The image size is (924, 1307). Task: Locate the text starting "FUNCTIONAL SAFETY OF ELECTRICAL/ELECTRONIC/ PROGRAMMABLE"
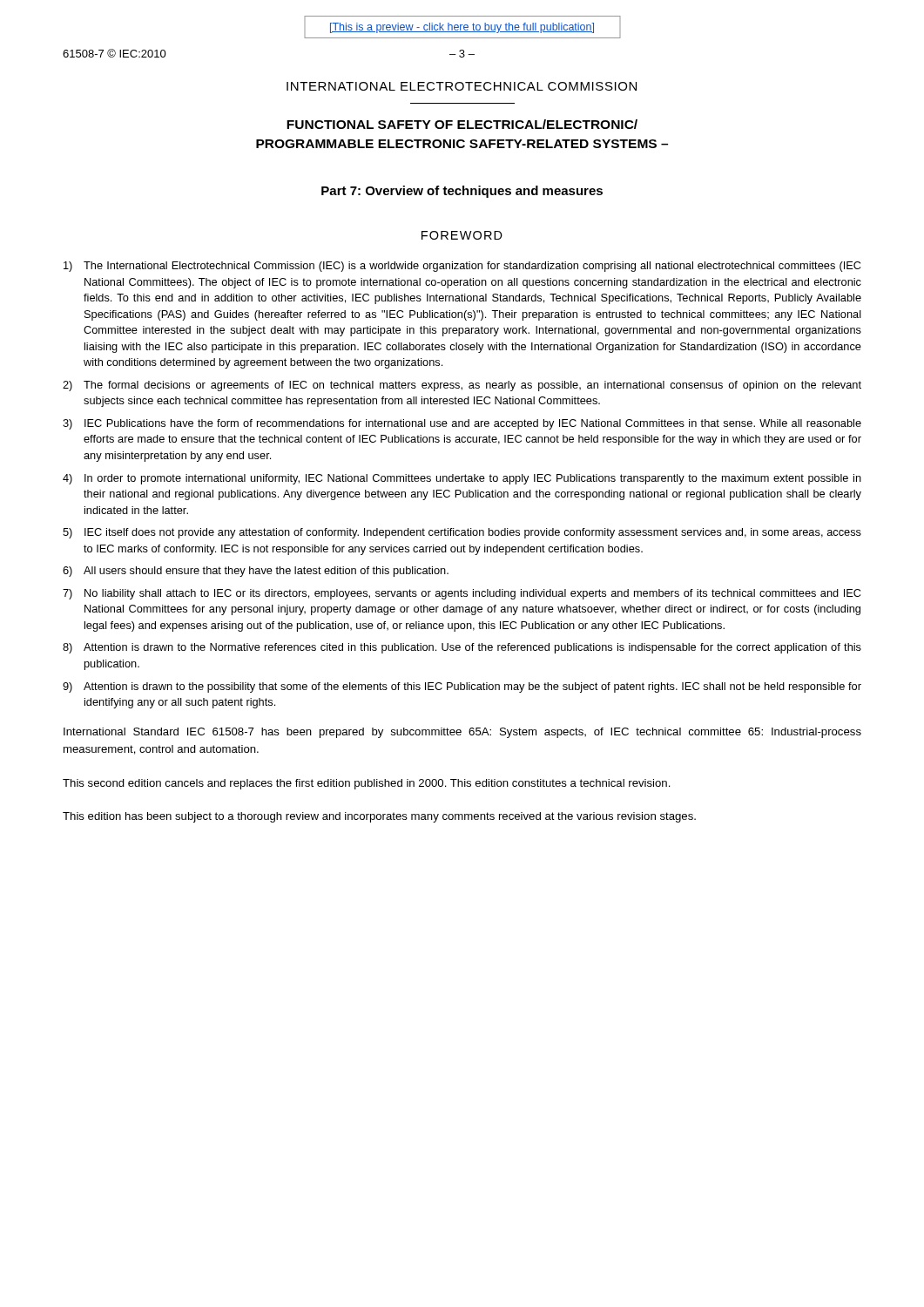(462, 134)
